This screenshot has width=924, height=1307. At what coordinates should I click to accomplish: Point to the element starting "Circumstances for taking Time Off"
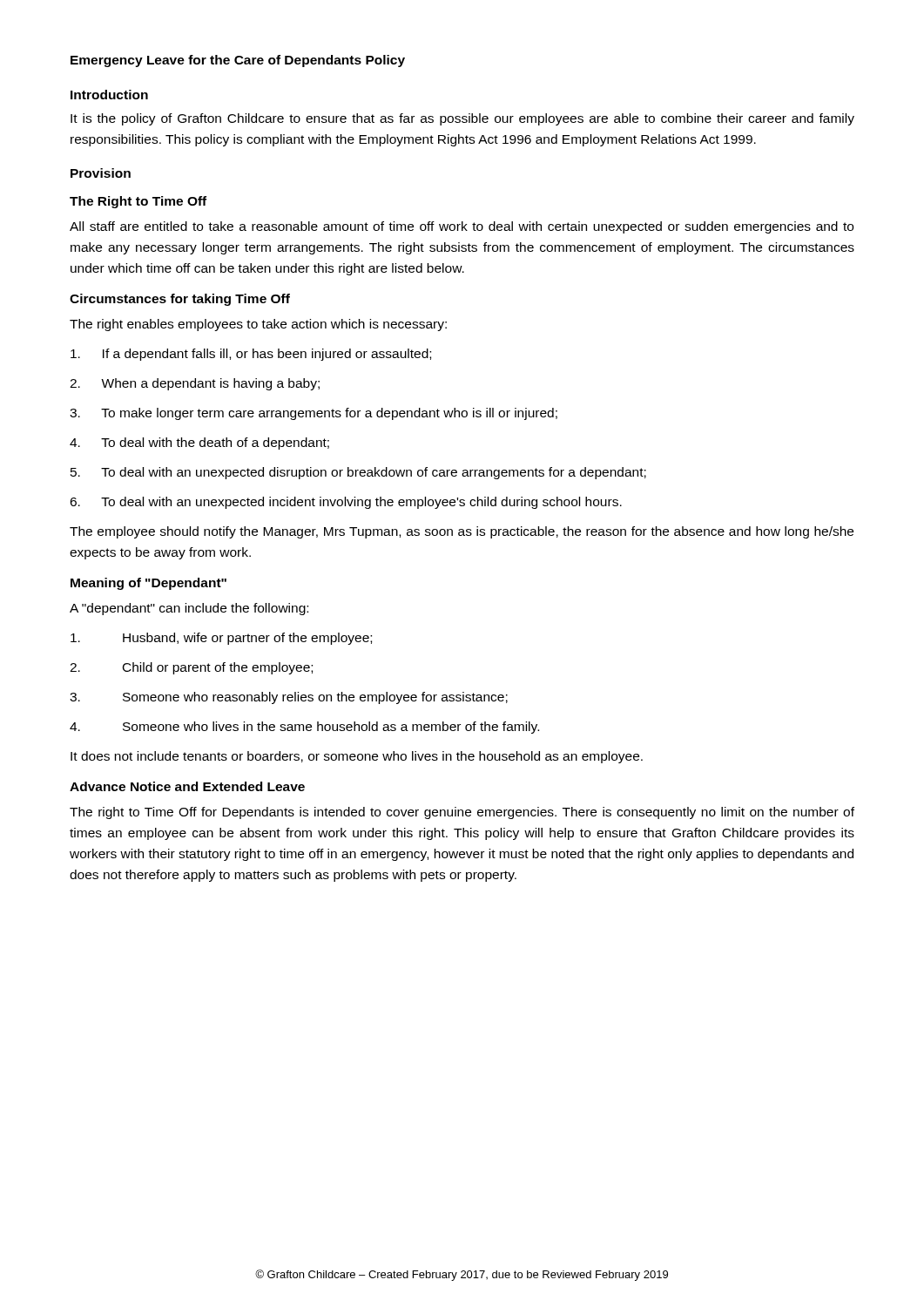(180, 299)
